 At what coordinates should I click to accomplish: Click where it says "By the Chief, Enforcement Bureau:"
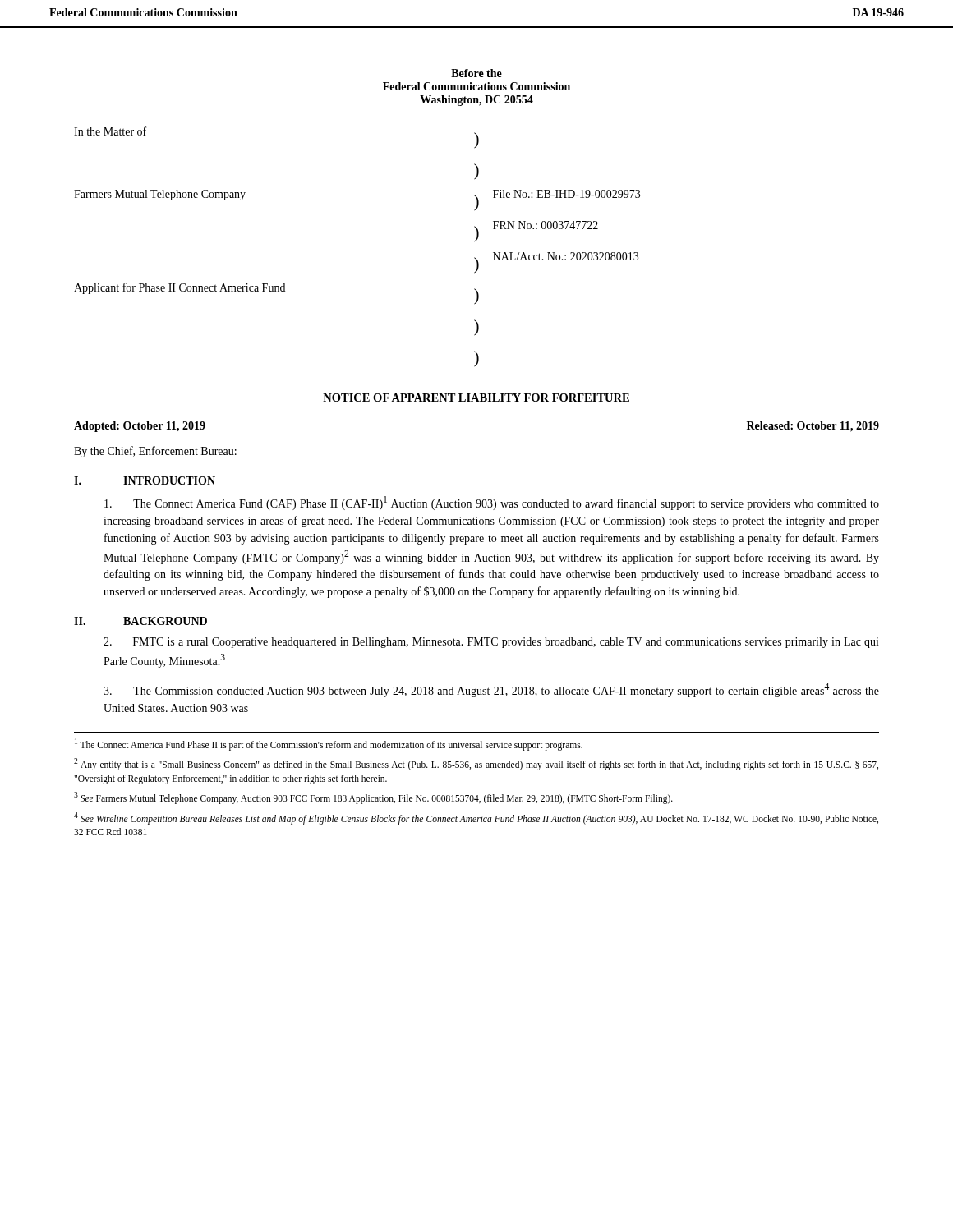[156, 451]
